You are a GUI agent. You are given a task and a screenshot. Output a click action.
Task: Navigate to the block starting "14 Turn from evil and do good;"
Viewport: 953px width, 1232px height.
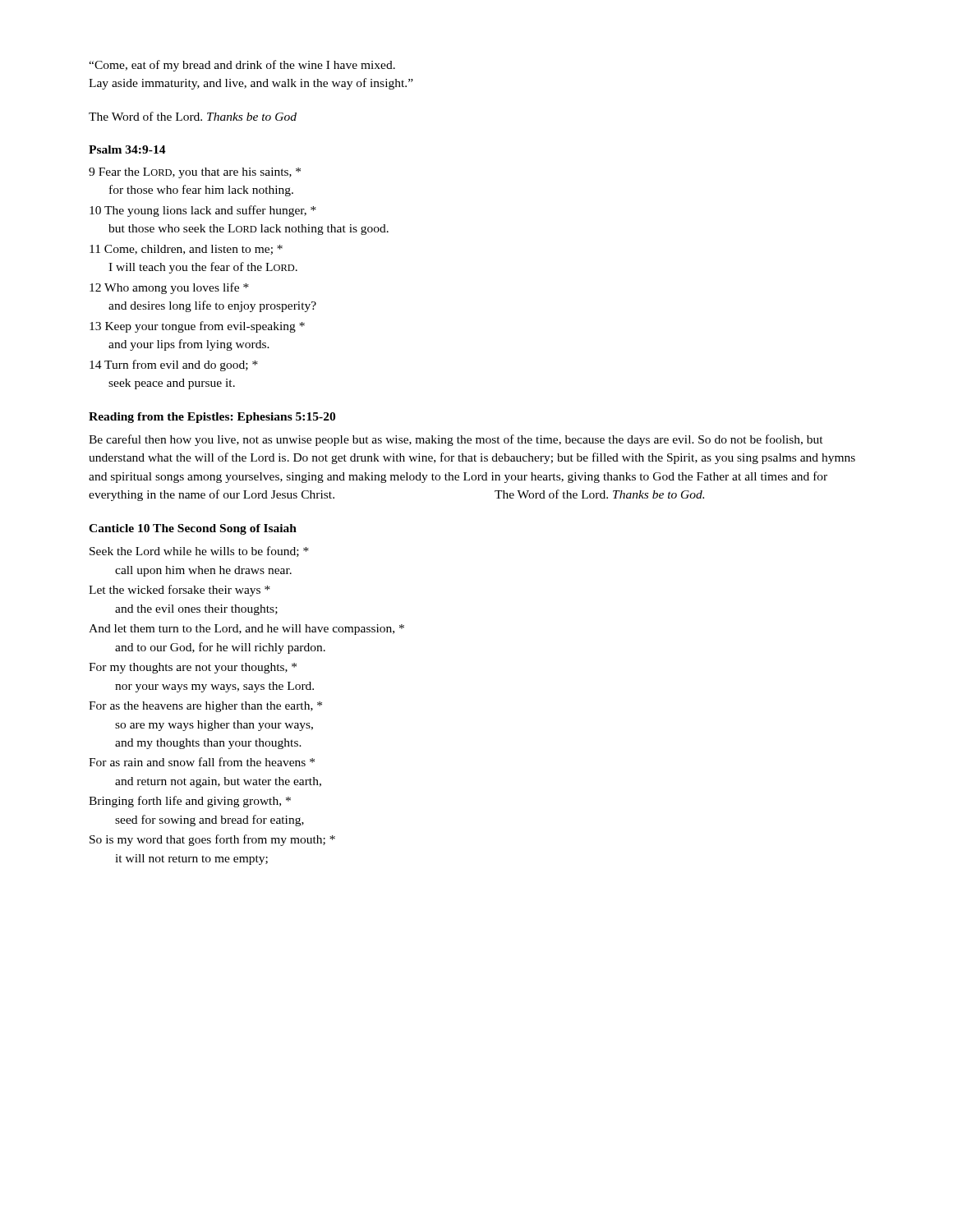pyautogui.click(x=173, y=375)
